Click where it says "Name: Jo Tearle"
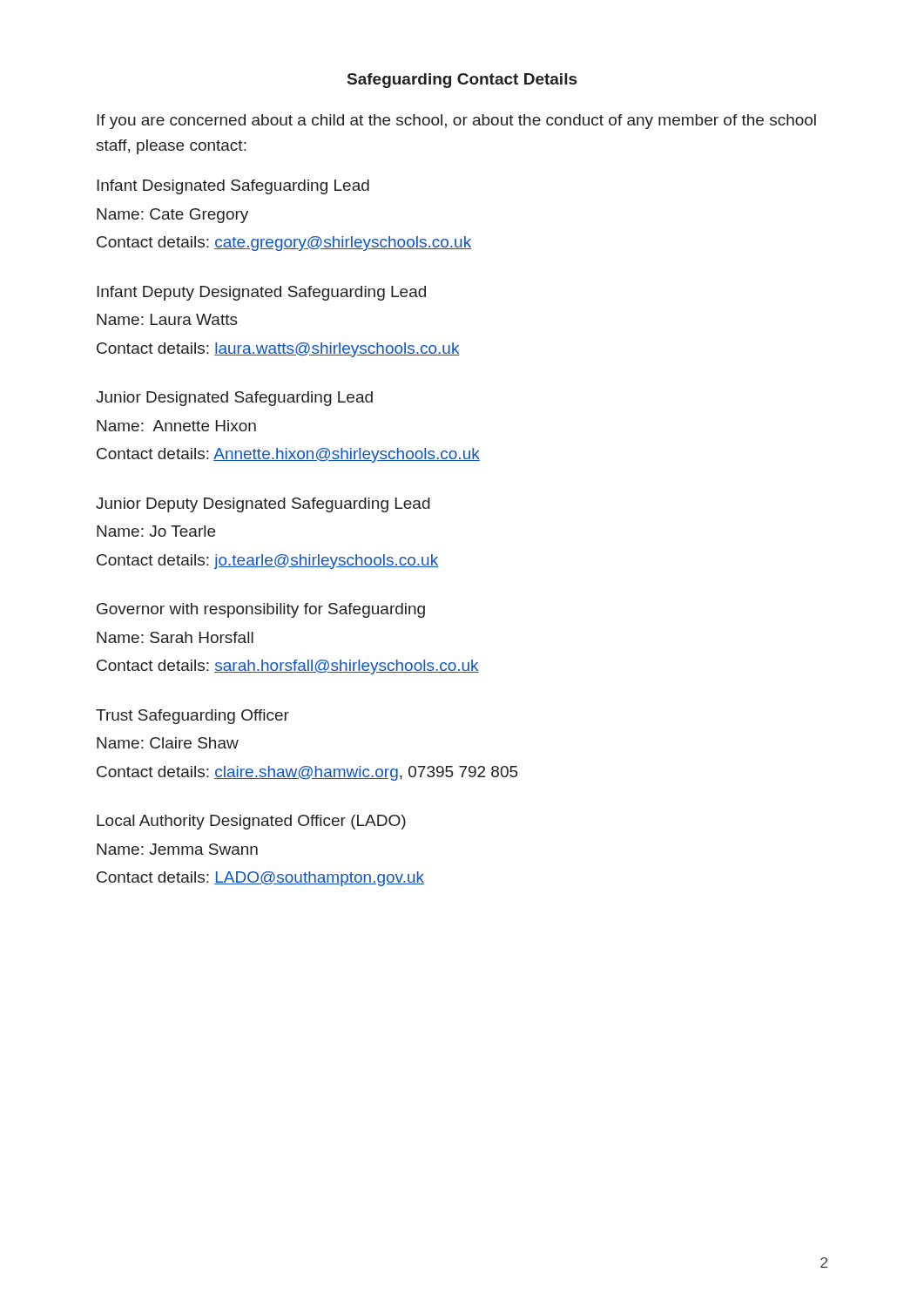924x1307 pixels. point(156,531)
